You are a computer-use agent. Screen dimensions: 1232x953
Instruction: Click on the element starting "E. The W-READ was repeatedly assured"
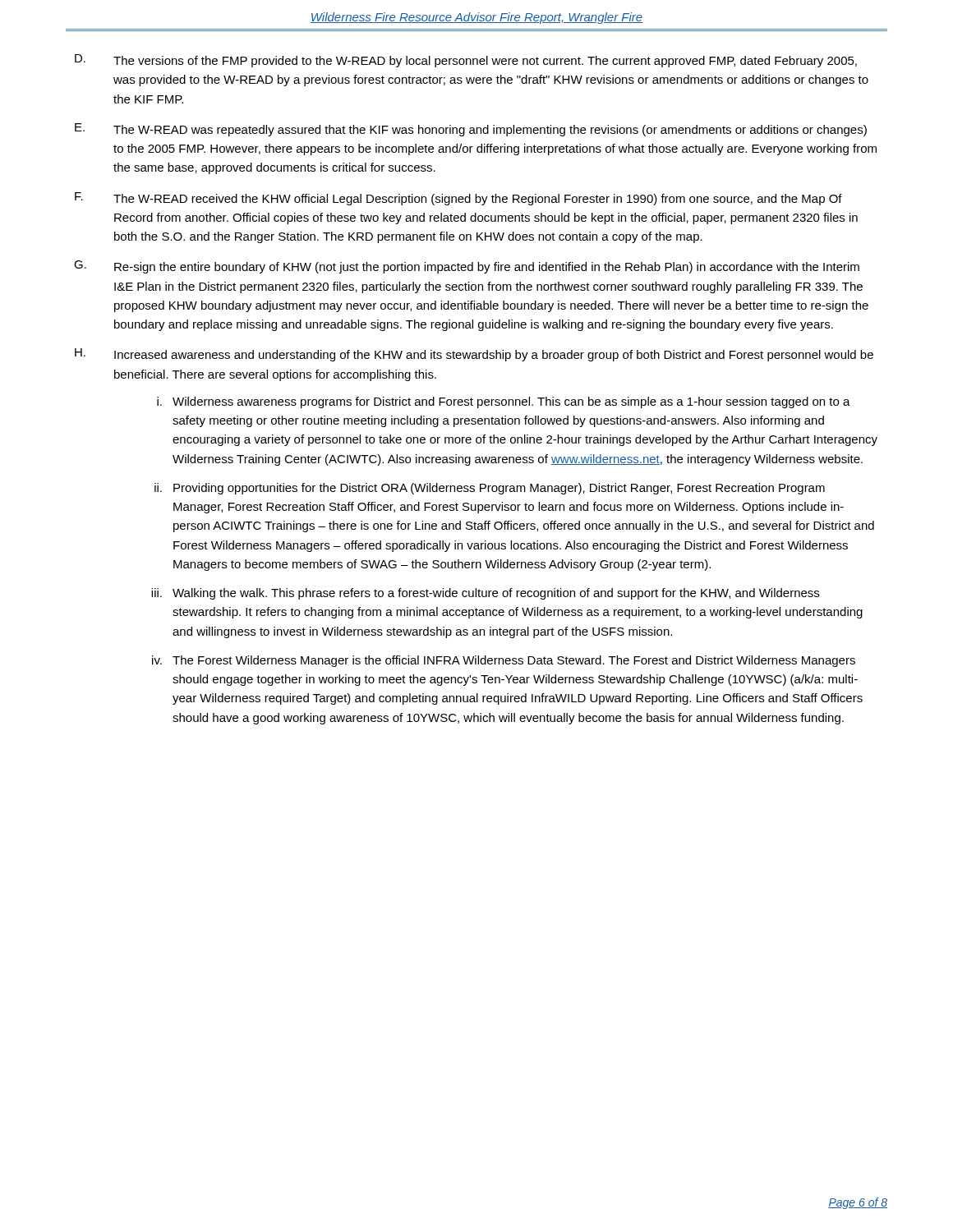click(x=476, y=148)
